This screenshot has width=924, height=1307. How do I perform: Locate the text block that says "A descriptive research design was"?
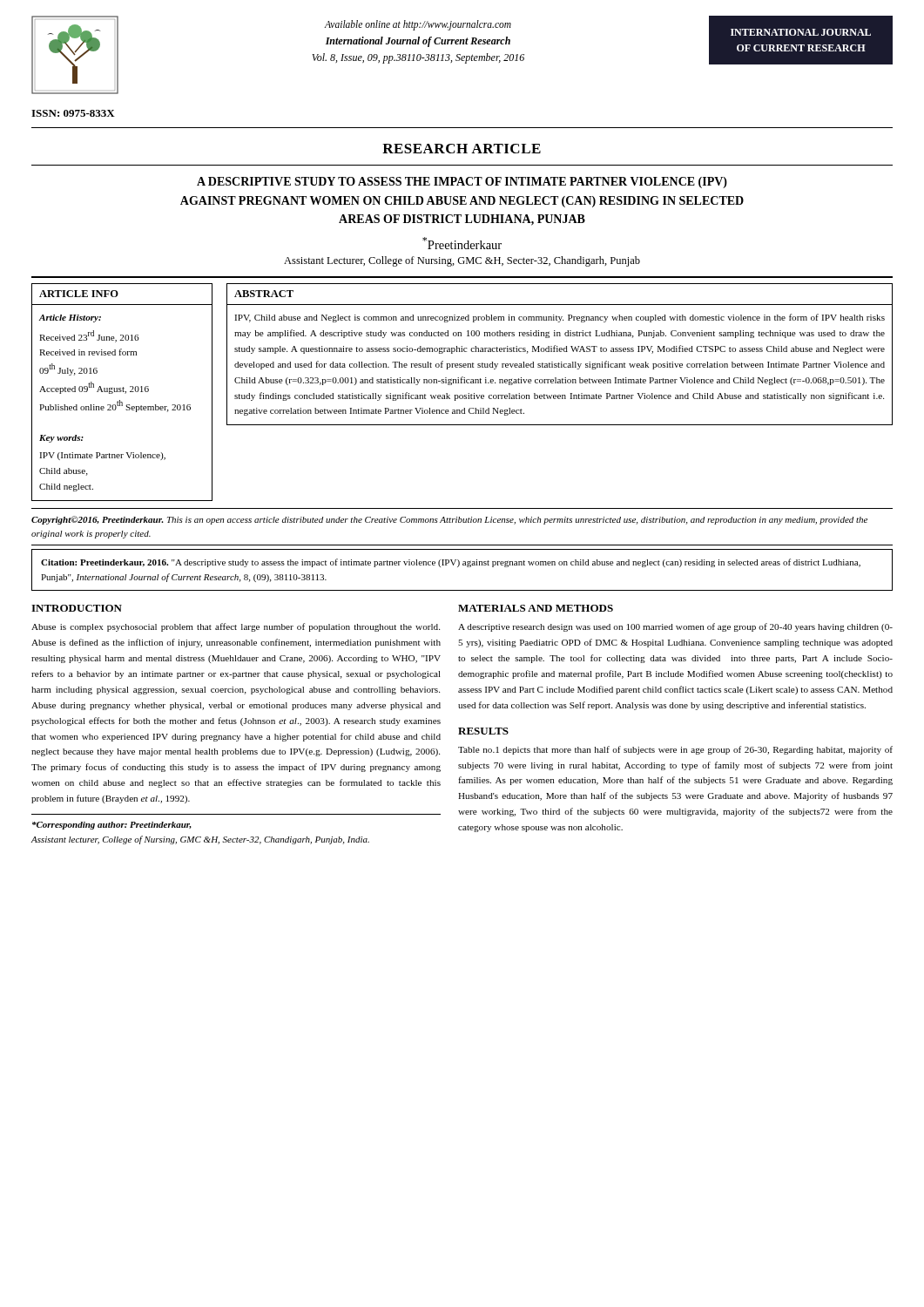click(675, 666)
